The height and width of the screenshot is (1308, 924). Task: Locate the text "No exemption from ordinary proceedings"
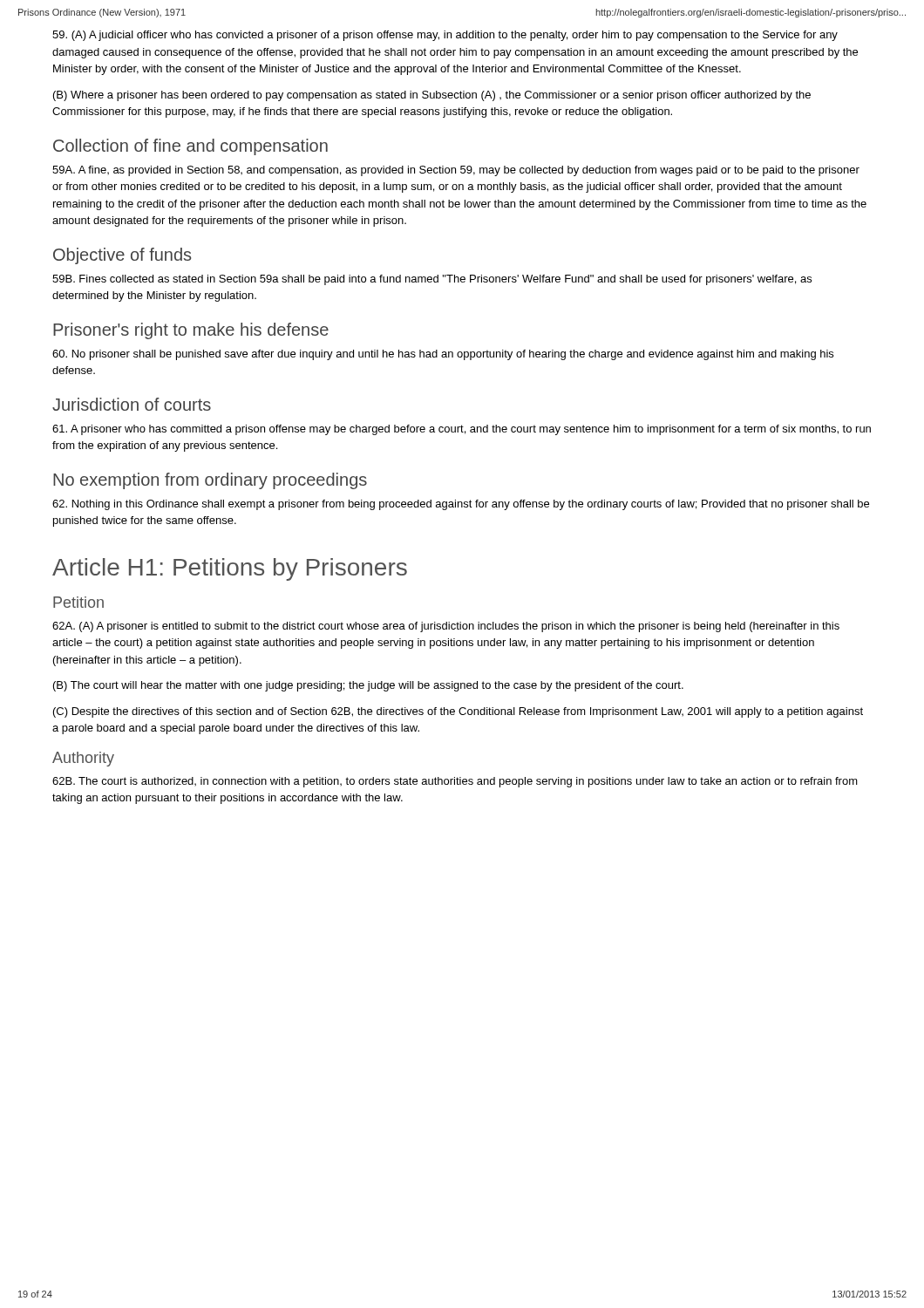click(x=210, y=479)
